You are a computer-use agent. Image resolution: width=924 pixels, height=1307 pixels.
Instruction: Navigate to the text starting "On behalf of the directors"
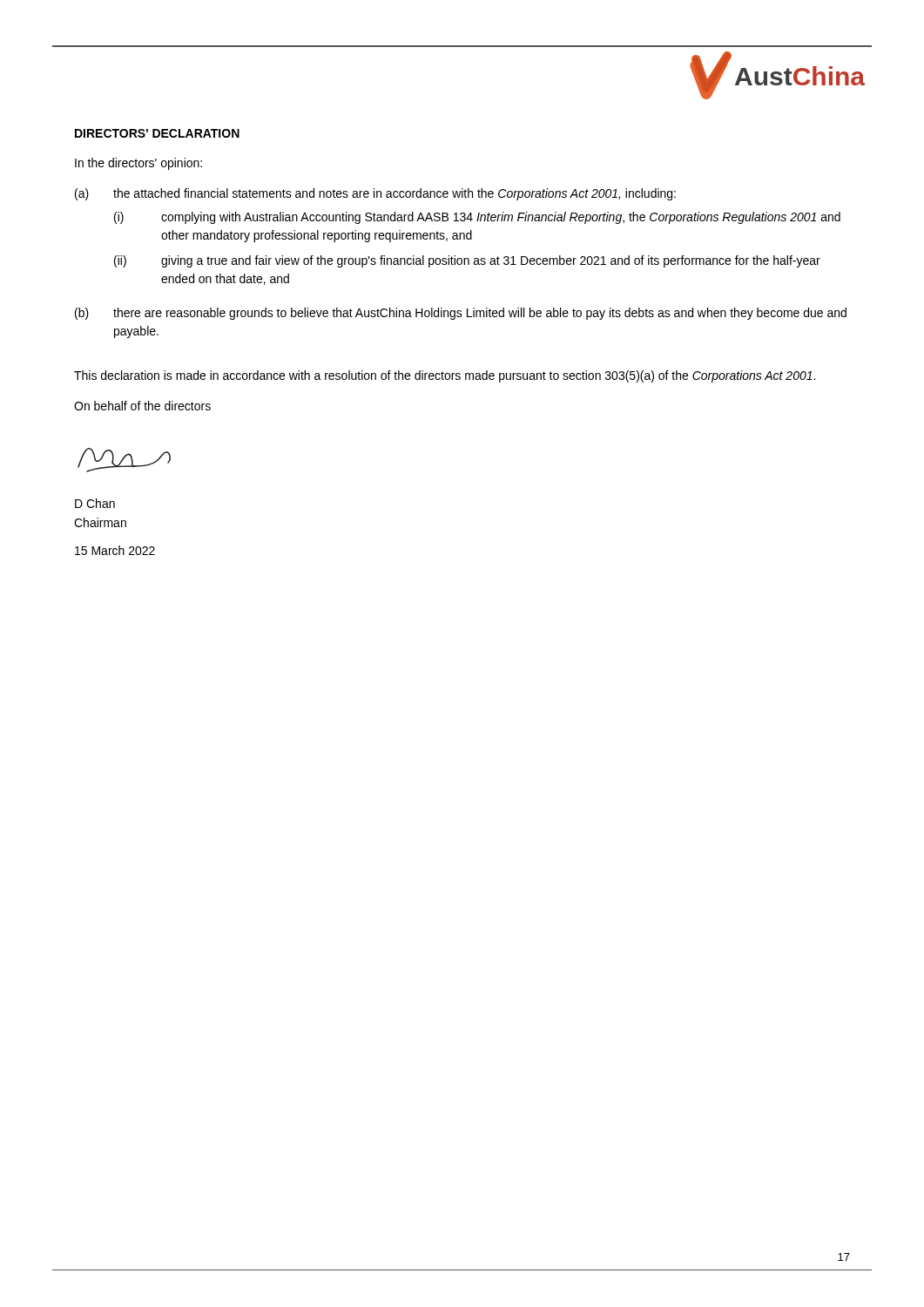tap(142, 406)
